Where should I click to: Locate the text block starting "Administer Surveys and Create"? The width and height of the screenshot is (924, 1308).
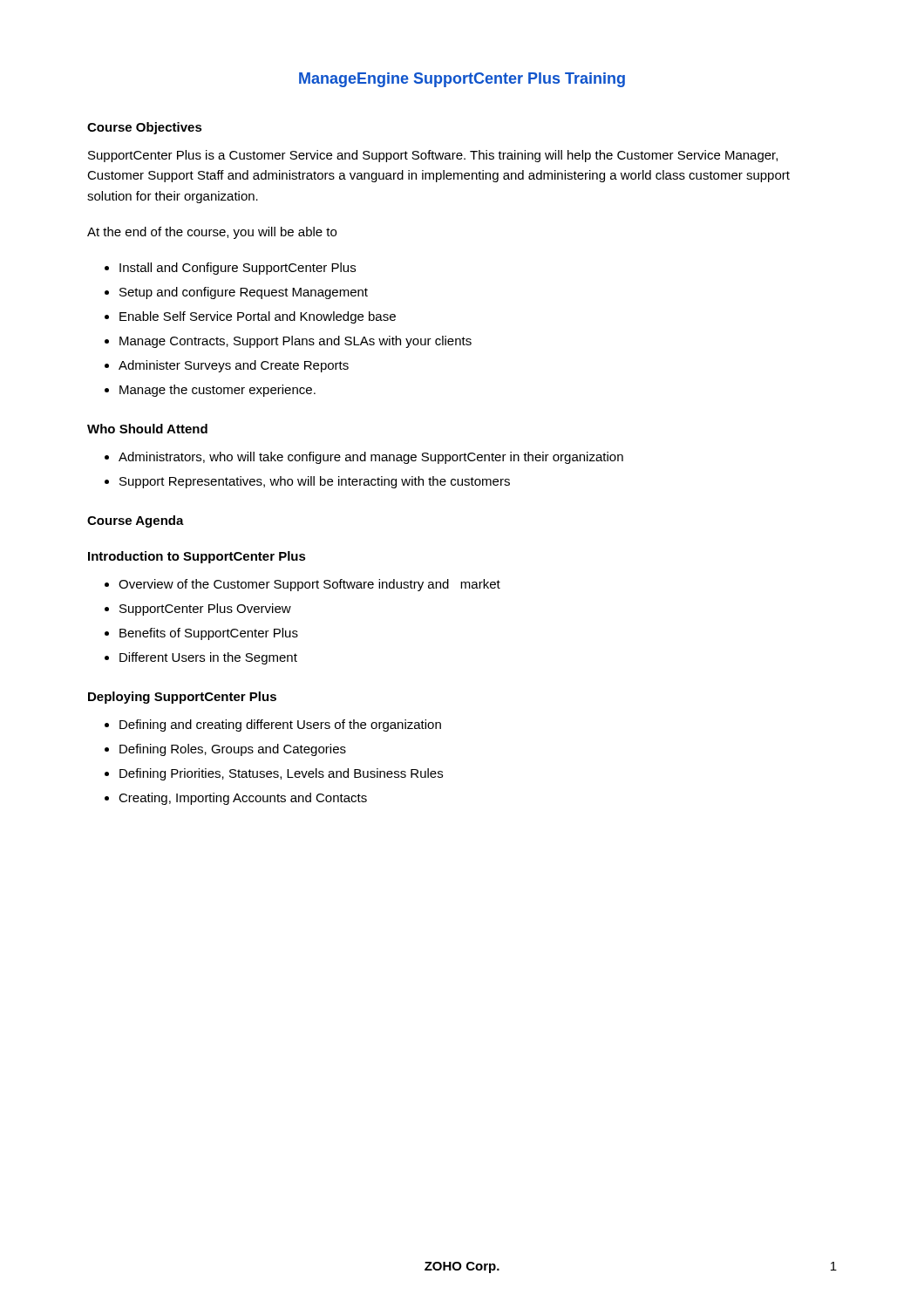click(x=234, y=365)
